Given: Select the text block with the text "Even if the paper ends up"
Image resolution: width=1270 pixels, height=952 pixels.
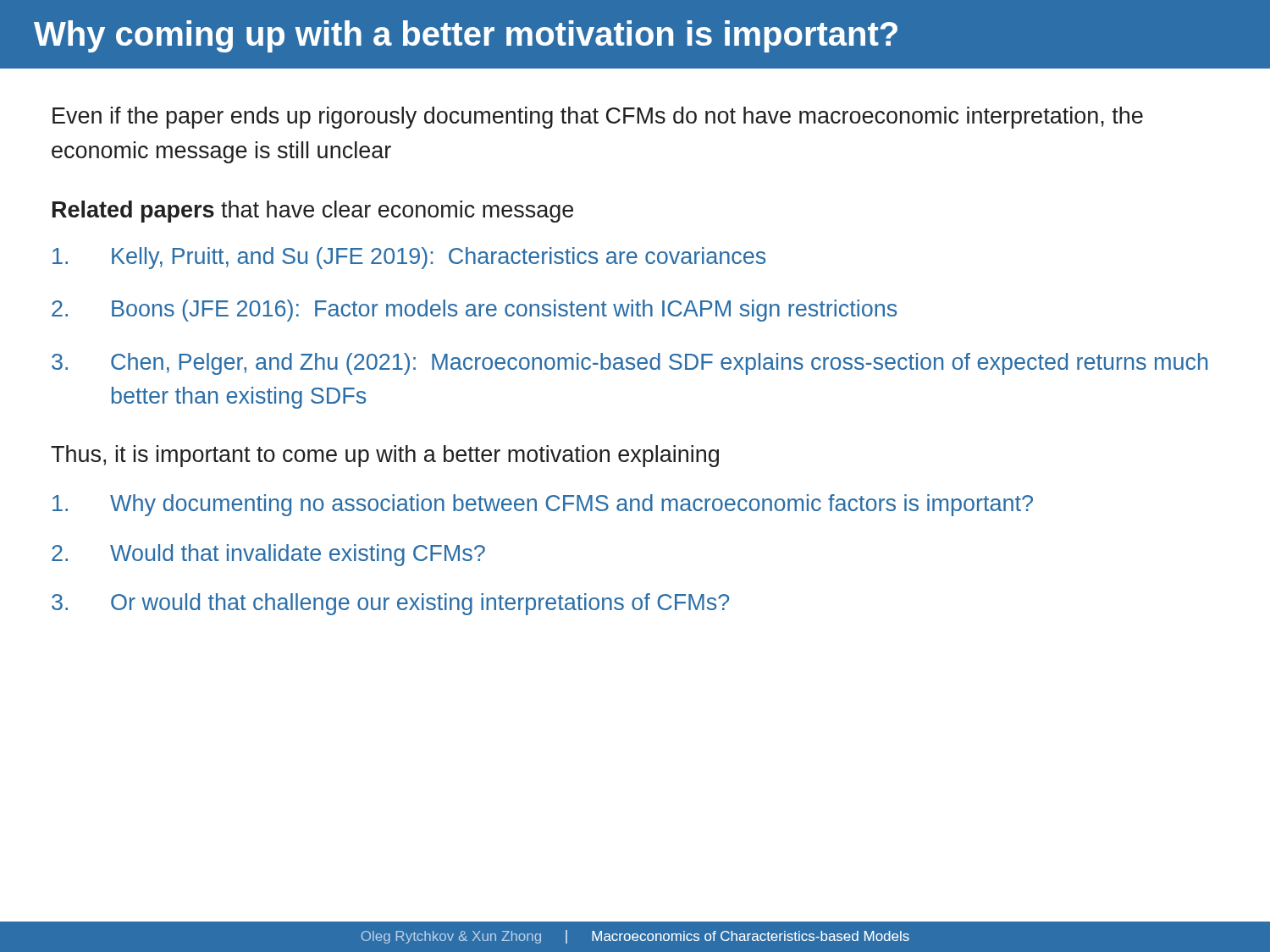Looking at the screenshot, I should point(597,133).
